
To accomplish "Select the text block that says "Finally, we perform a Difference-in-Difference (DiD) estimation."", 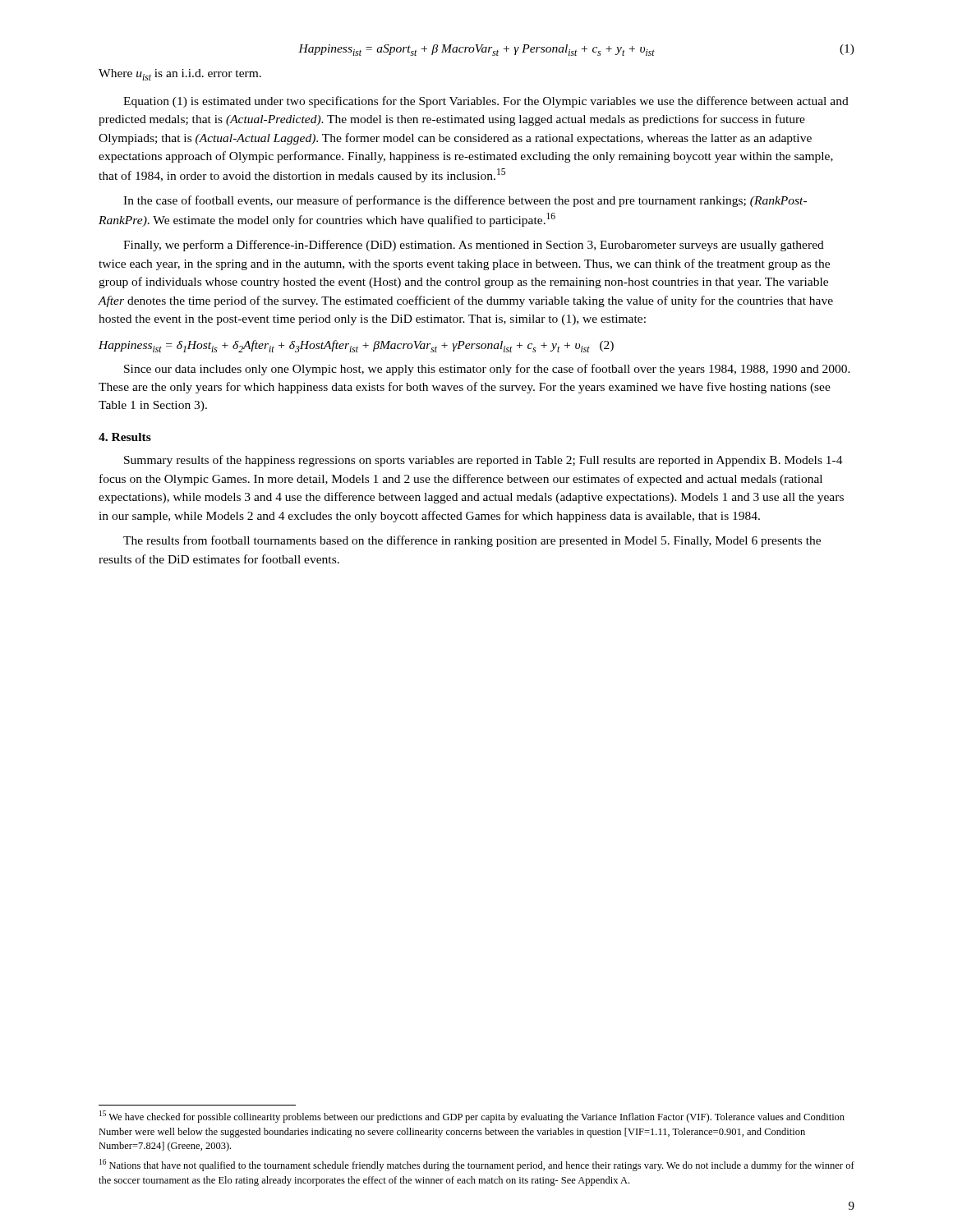I will point(466,282).
